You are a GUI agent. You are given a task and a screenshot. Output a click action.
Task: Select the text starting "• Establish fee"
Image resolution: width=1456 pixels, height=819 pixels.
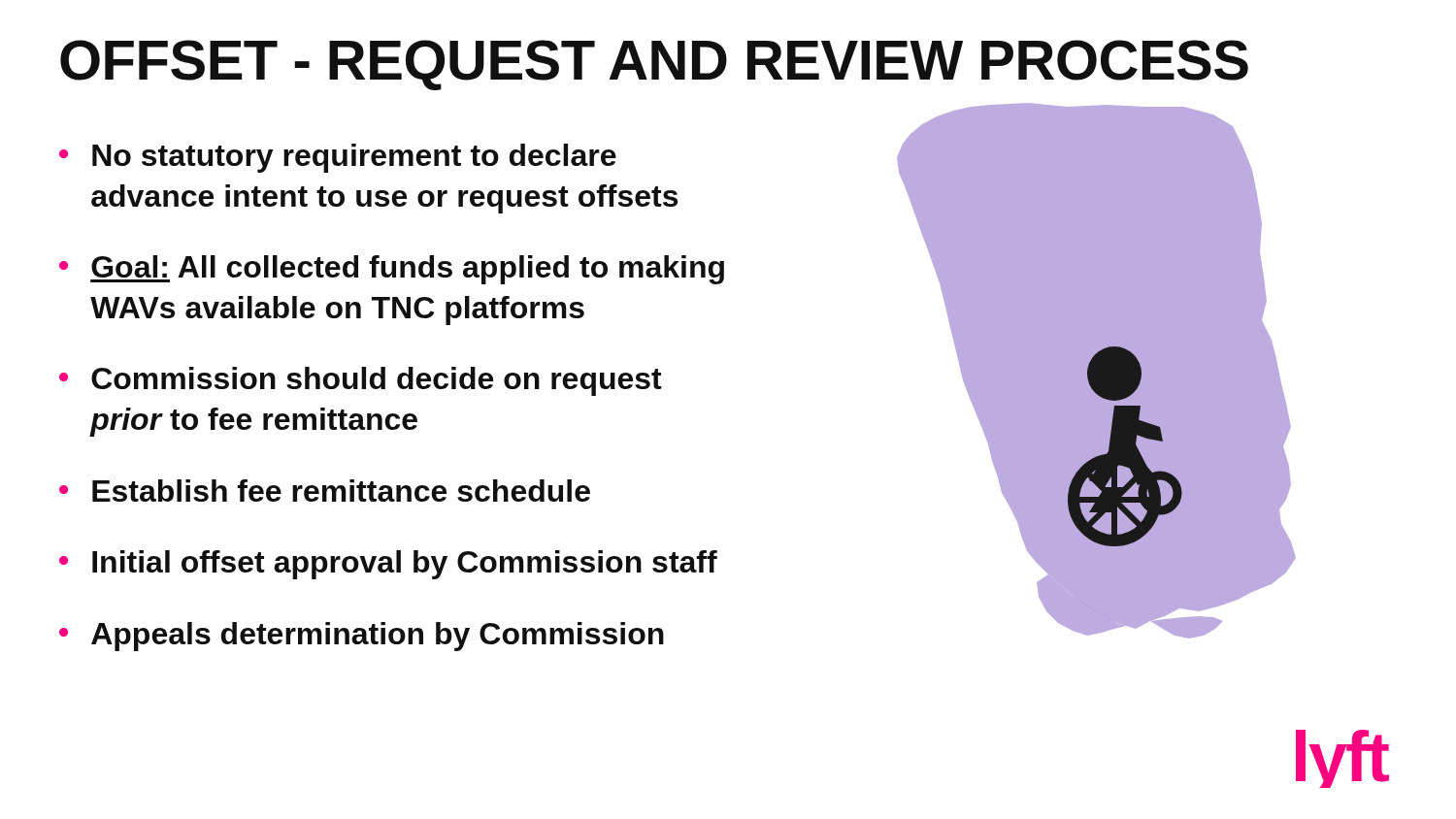tap(325, 491)
